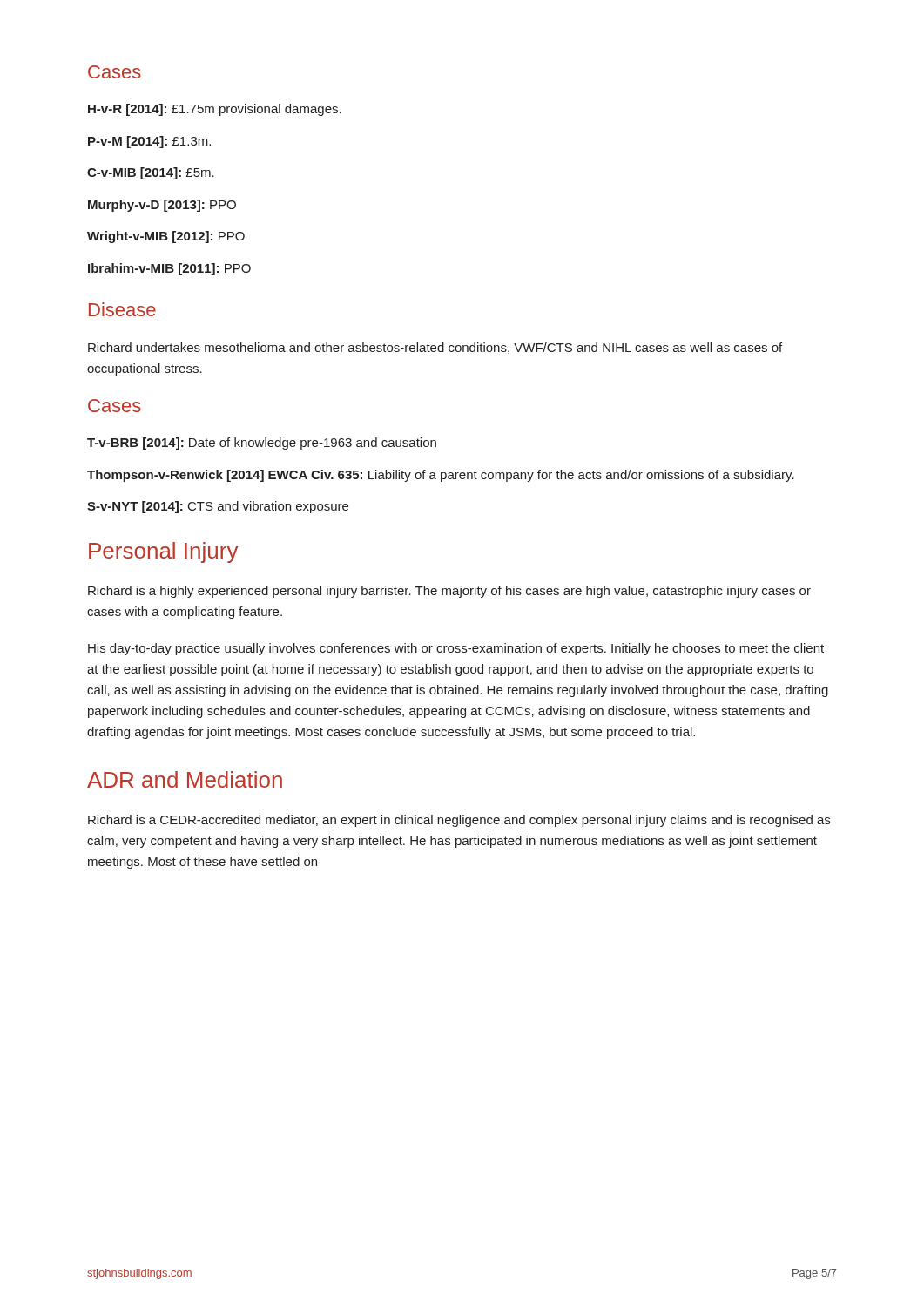This screenshot has width=924, height=1307.
Task: Click where it says "Wright-v-MIB [2012]: PPO"
Action: pos(166,236)
